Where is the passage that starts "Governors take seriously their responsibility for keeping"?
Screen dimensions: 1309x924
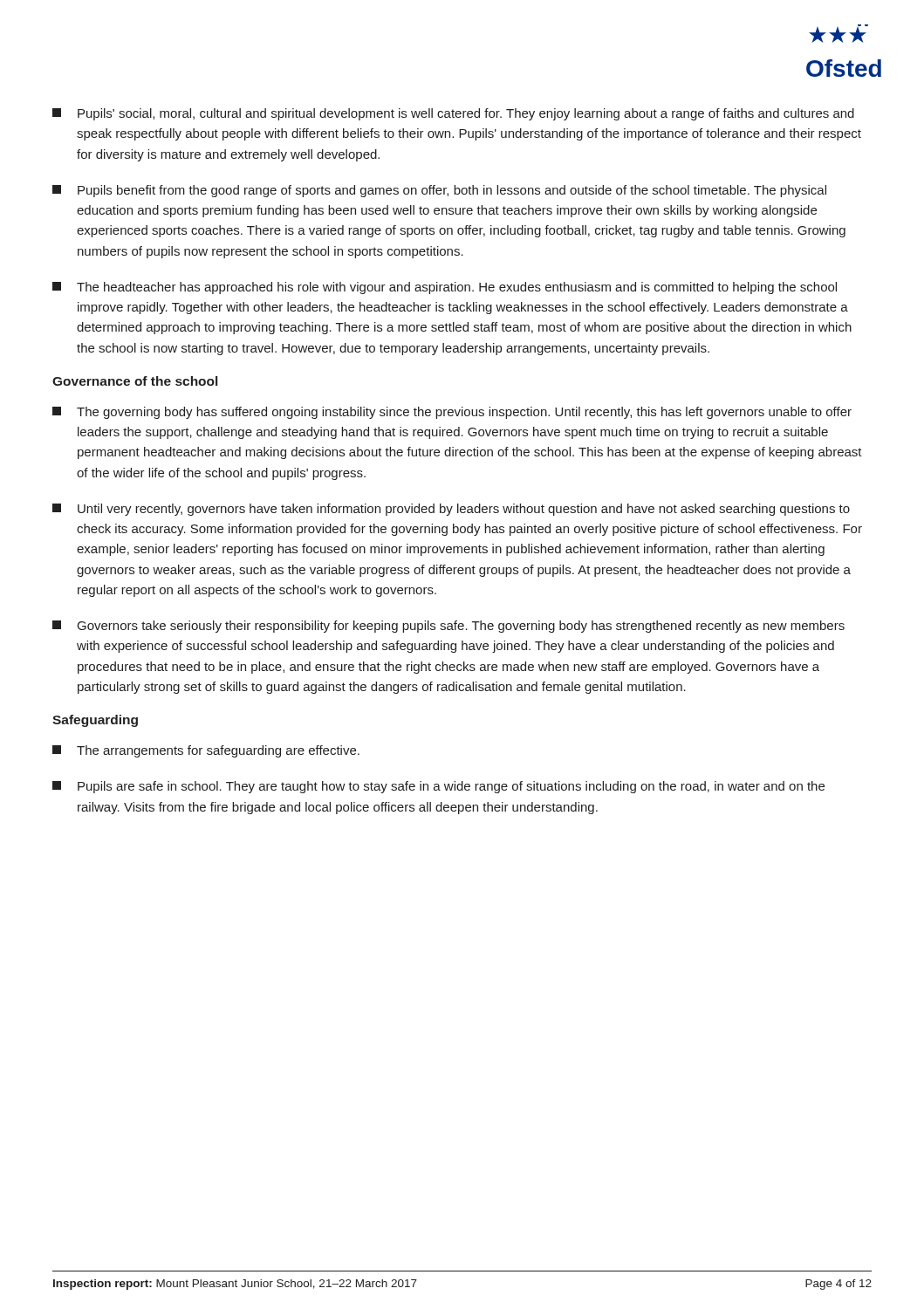click(x=462, y=656)
